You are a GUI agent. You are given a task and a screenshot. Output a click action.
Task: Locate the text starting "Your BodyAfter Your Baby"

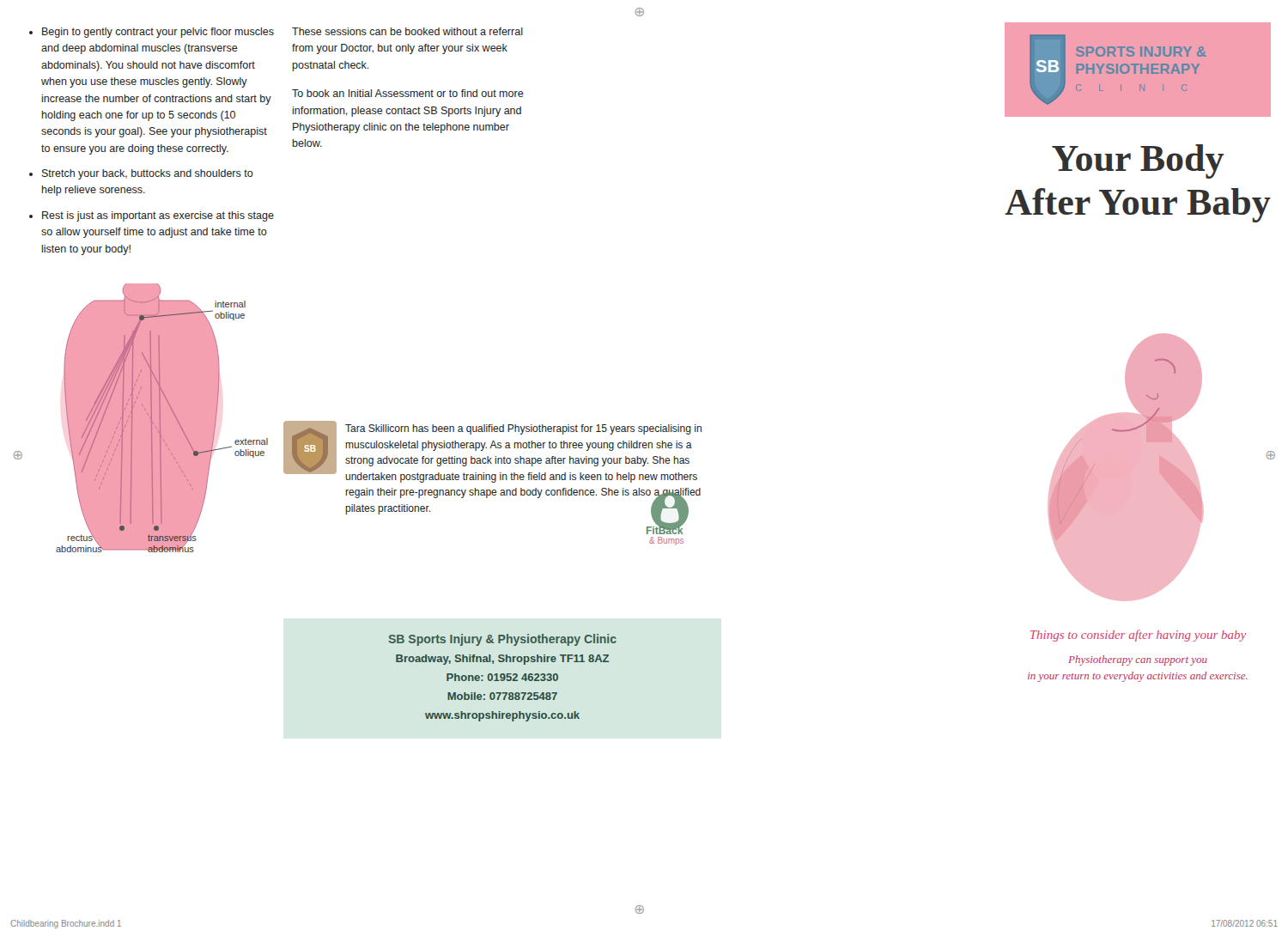pos(1138,181)
